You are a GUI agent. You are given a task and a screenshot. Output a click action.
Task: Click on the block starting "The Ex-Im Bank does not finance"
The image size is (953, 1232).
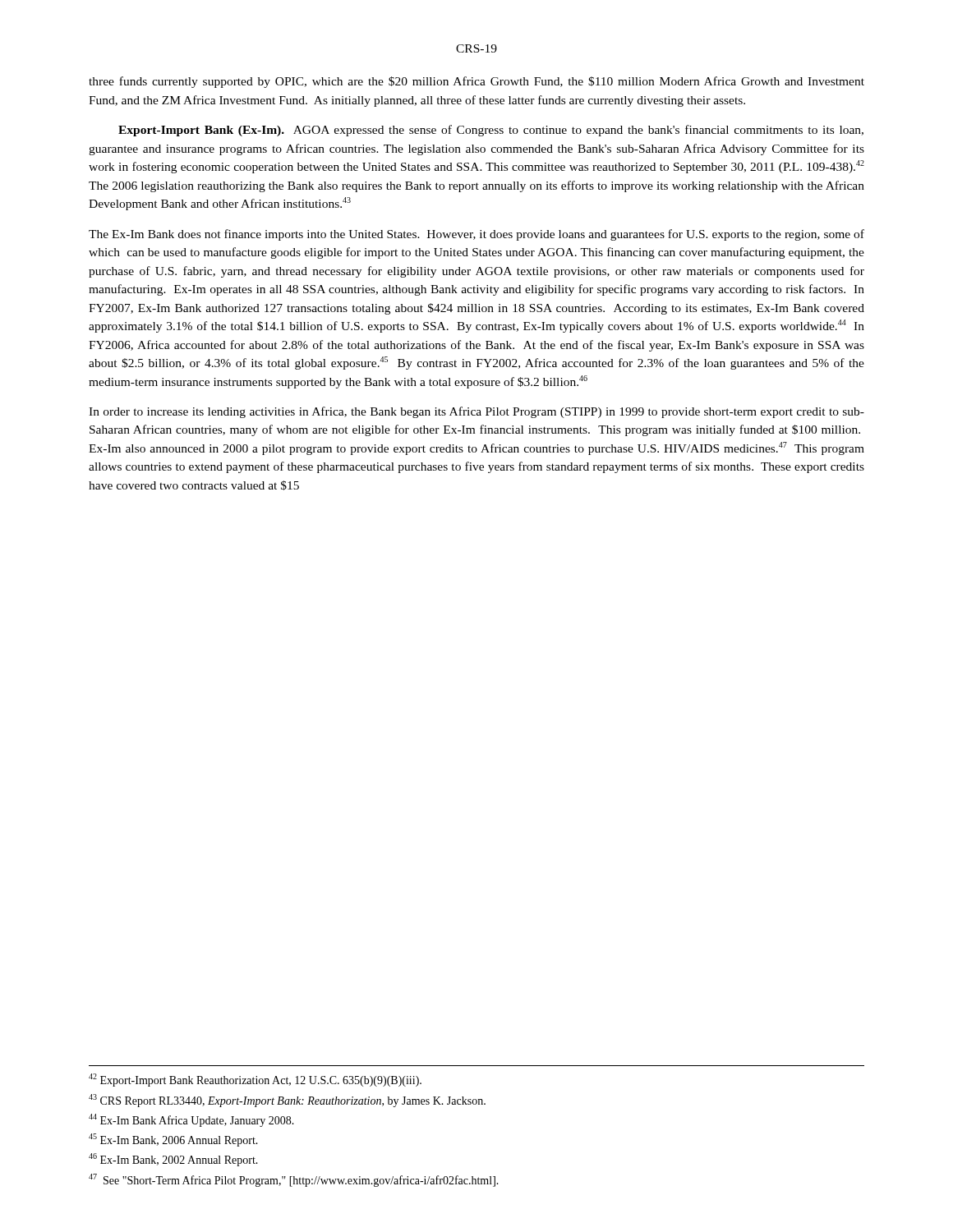pyautogui.click(x=476, y=308)
